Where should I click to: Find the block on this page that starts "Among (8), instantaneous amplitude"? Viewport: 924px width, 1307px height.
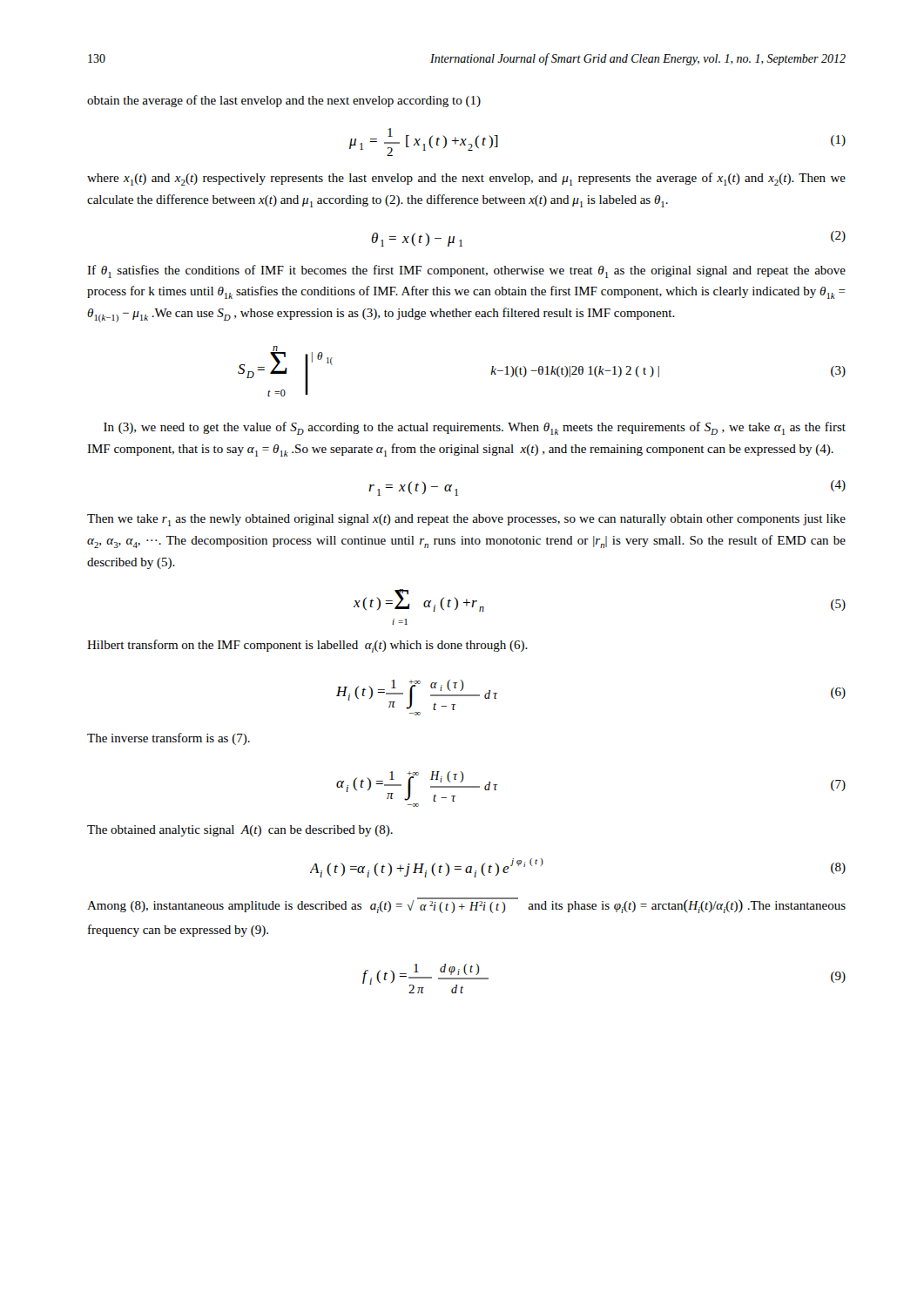pyautogui.click(x=466, y=916)
